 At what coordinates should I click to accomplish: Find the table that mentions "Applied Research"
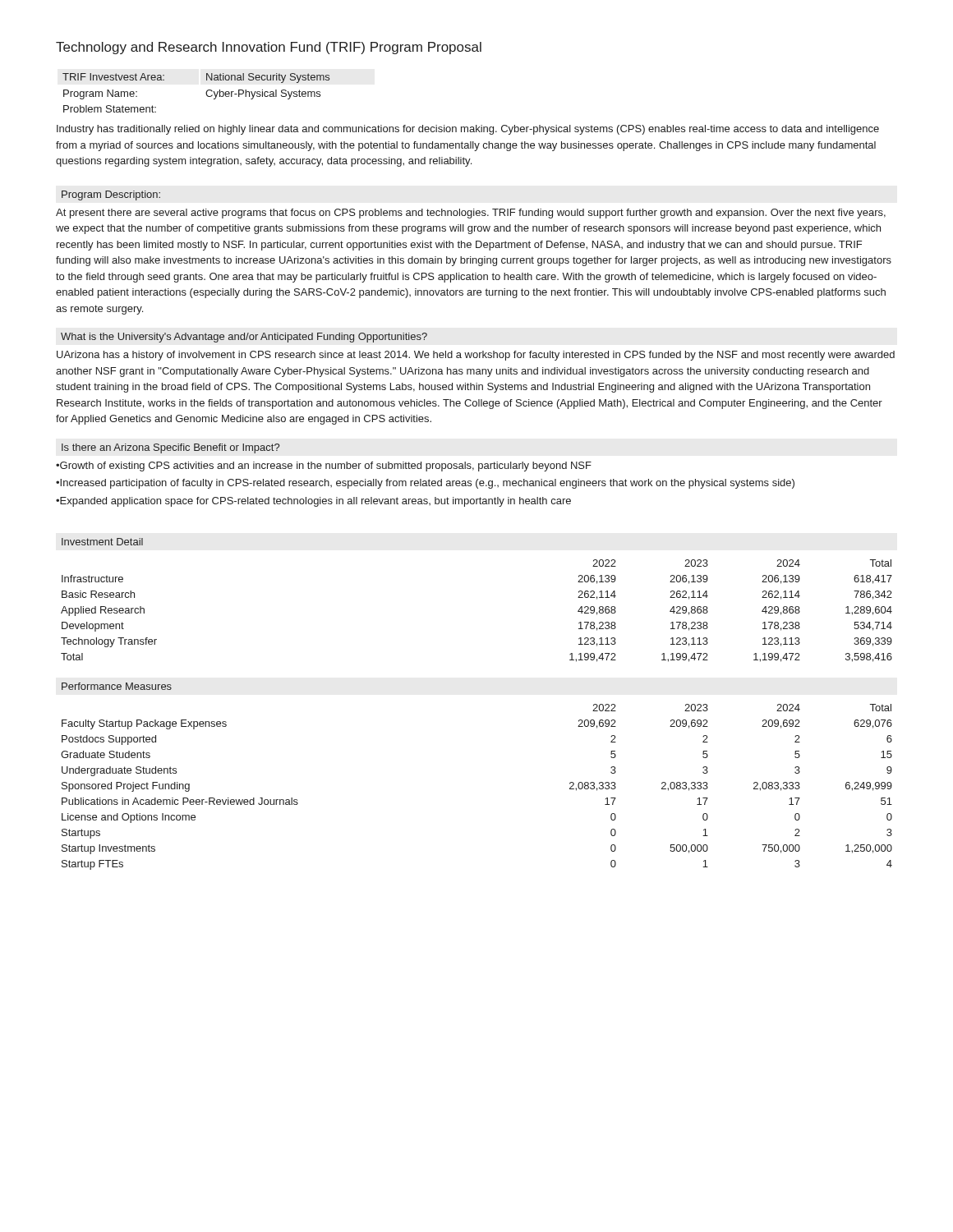tap(476, 610)
